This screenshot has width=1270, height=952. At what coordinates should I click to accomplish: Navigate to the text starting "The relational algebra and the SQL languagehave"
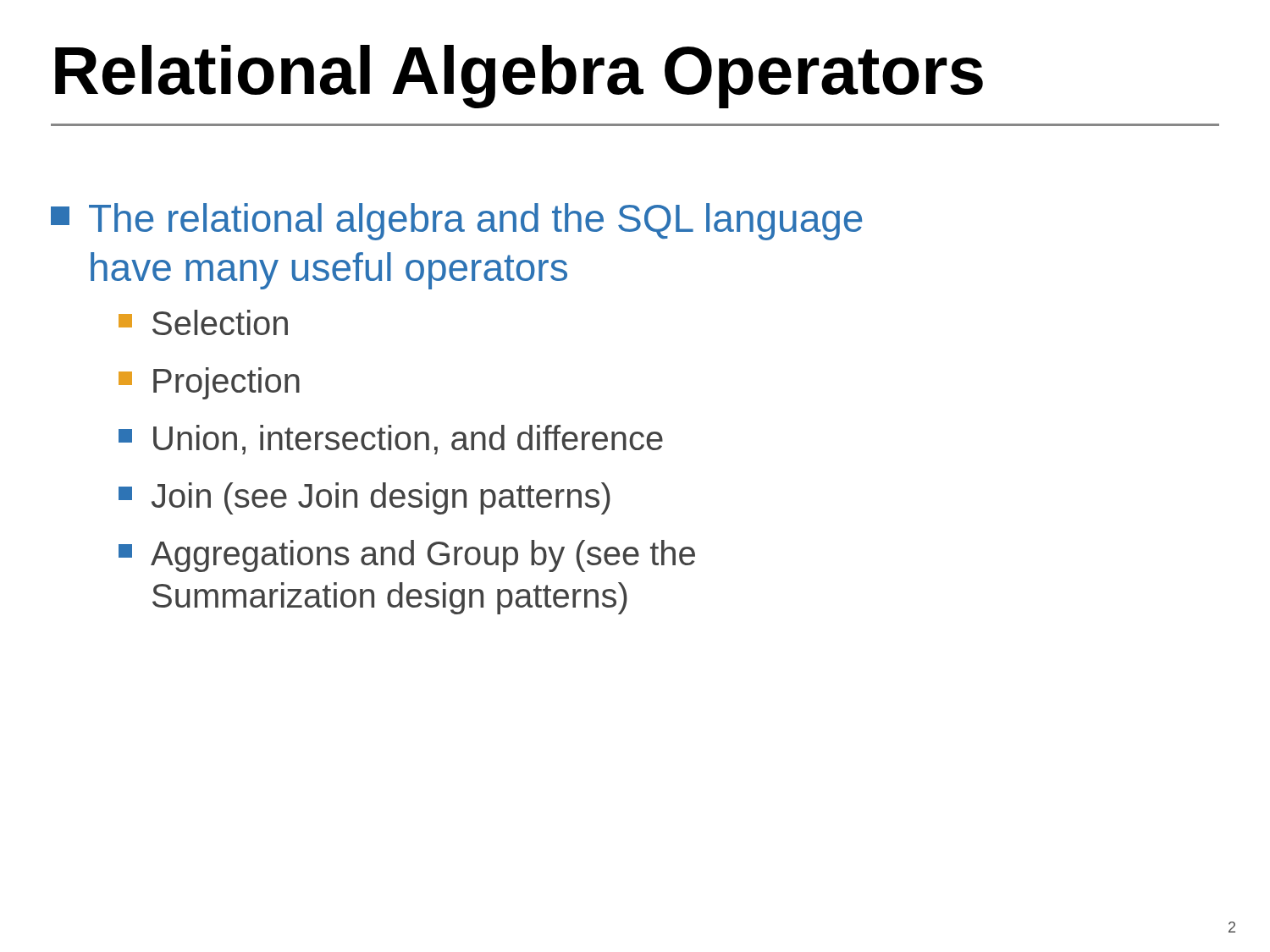[457, 243]
